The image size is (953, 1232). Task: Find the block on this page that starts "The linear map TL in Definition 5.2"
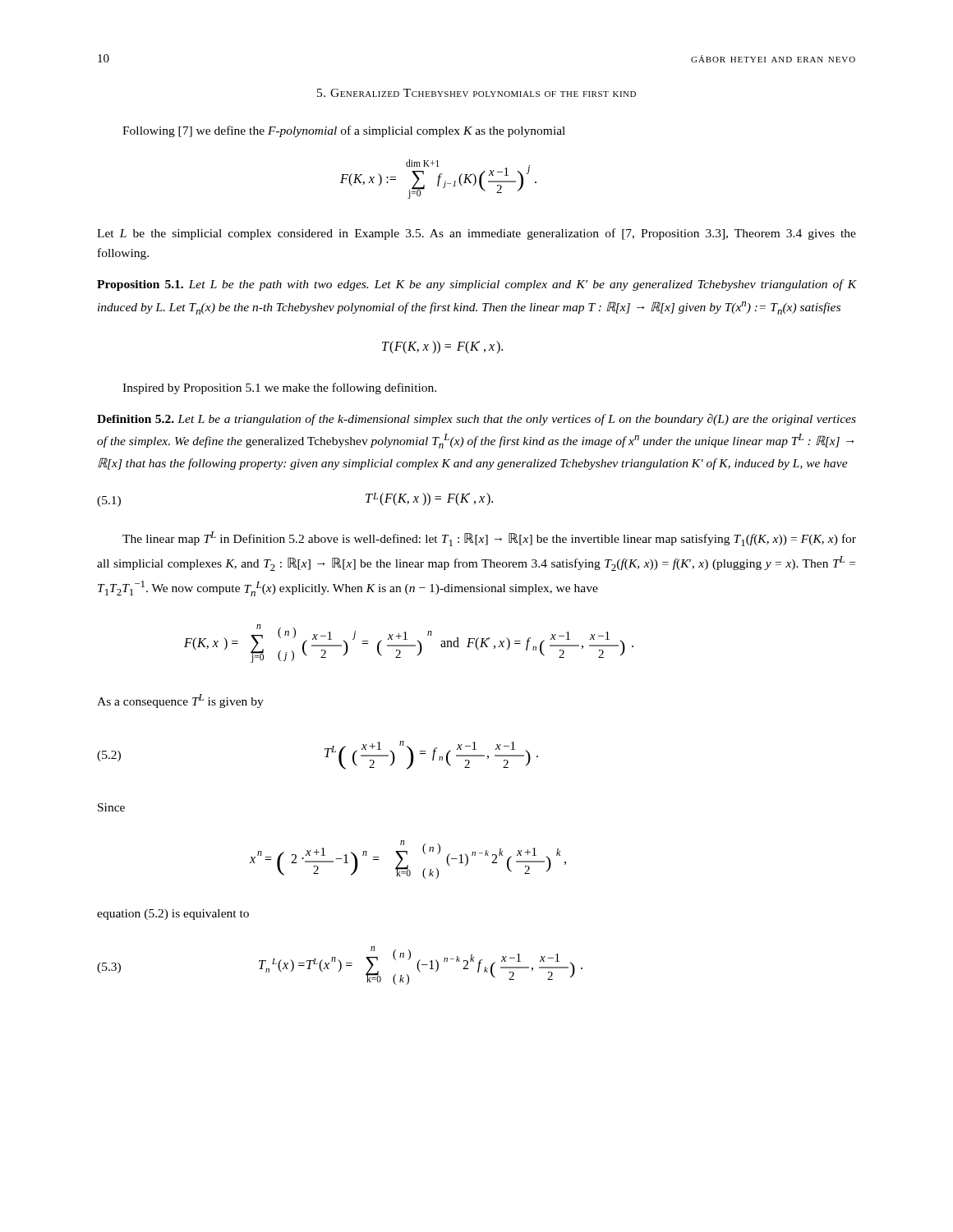pos(476,563)
